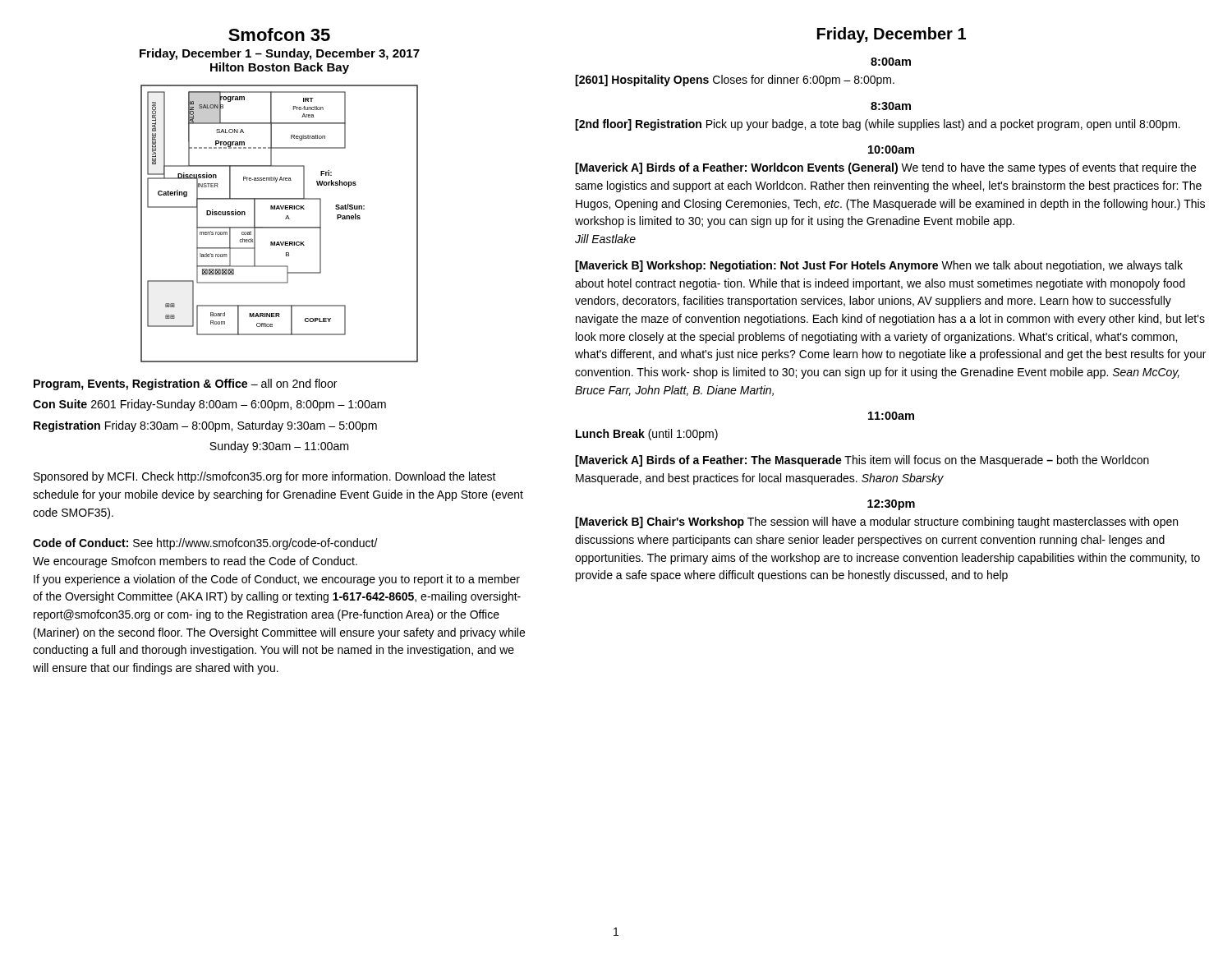Navigate to the element starting "[Maverick B] Workshop: Negotiation: Not Just For"

click(891, 328)
